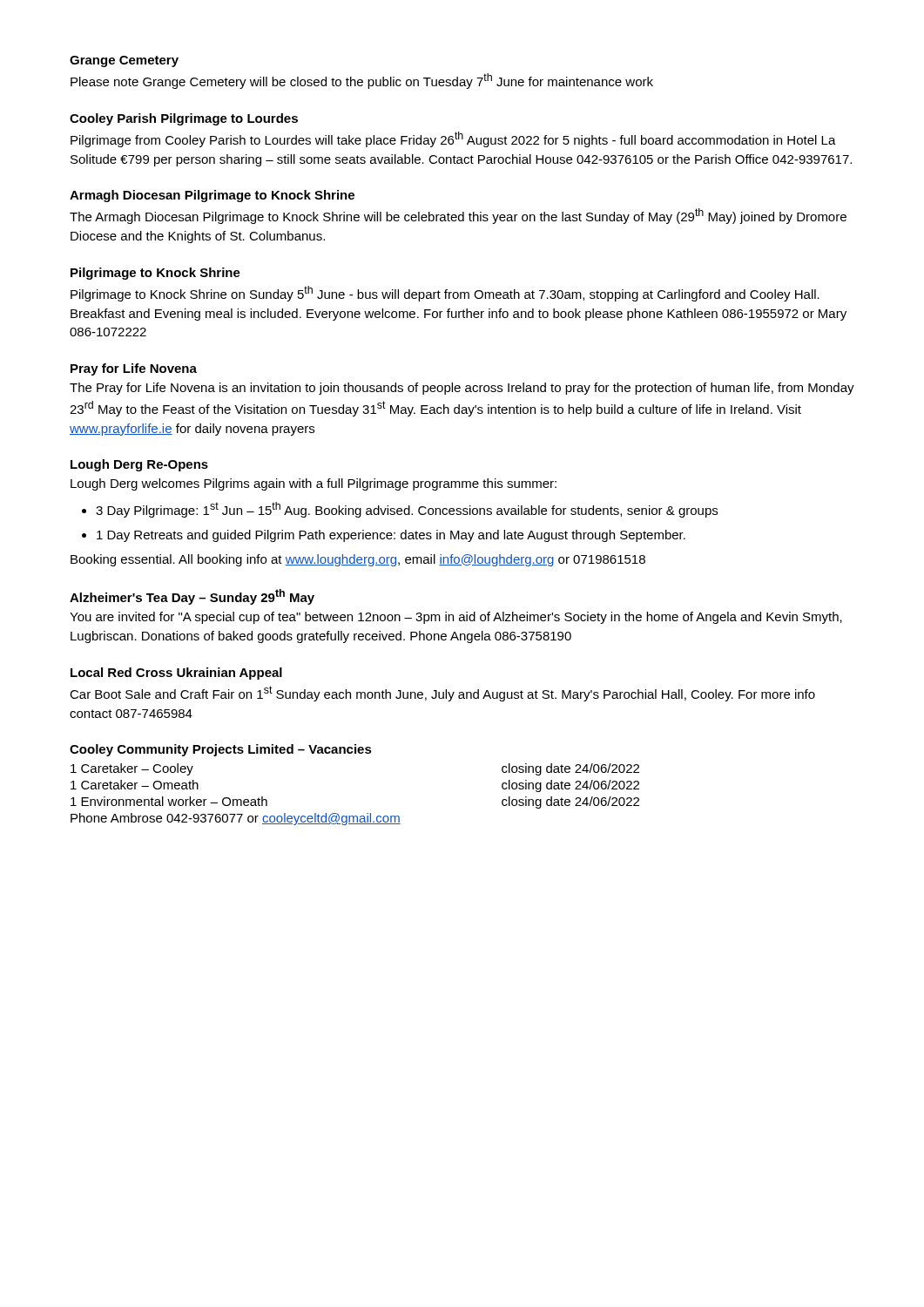Where is the section header that starts "Armagh Diocesan Pilgrimage to Knock"?
Image resolution: width=924 pixels, height=1307 pixels.
pyautogui.click(x=212, y=195)
